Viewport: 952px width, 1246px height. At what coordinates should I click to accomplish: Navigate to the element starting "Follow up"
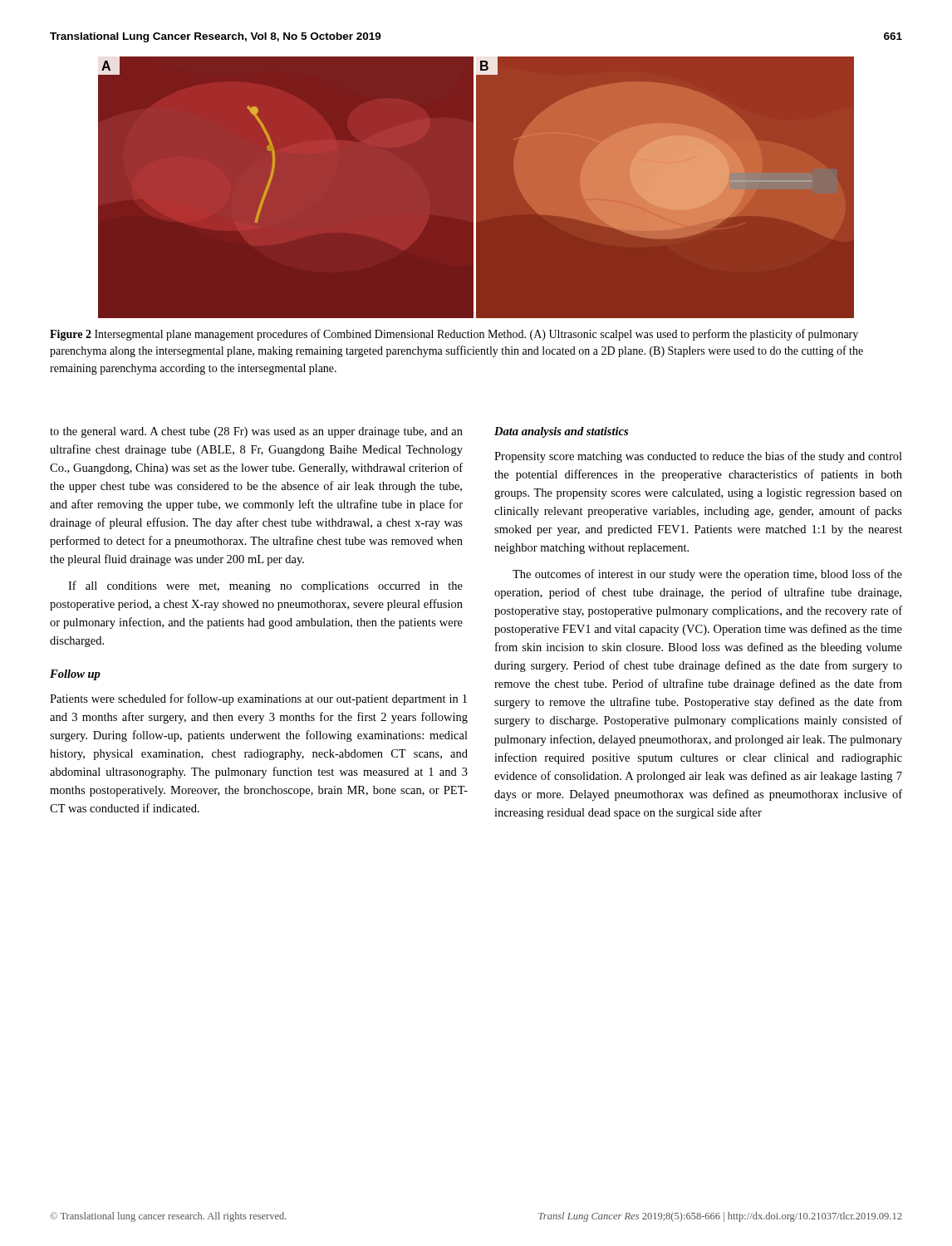point(75,674)
